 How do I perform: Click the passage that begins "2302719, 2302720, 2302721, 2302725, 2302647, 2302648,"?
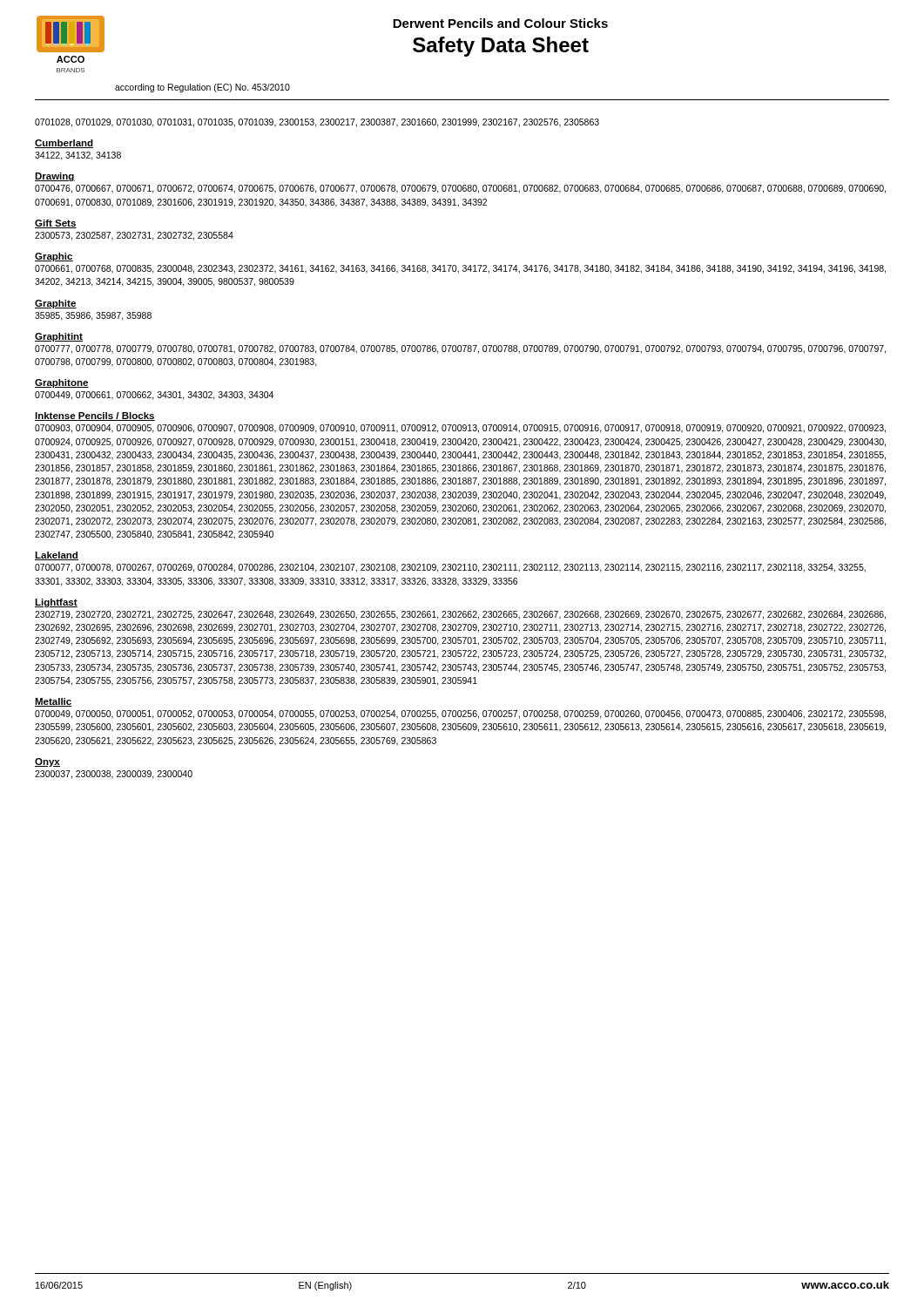point(461,647)
